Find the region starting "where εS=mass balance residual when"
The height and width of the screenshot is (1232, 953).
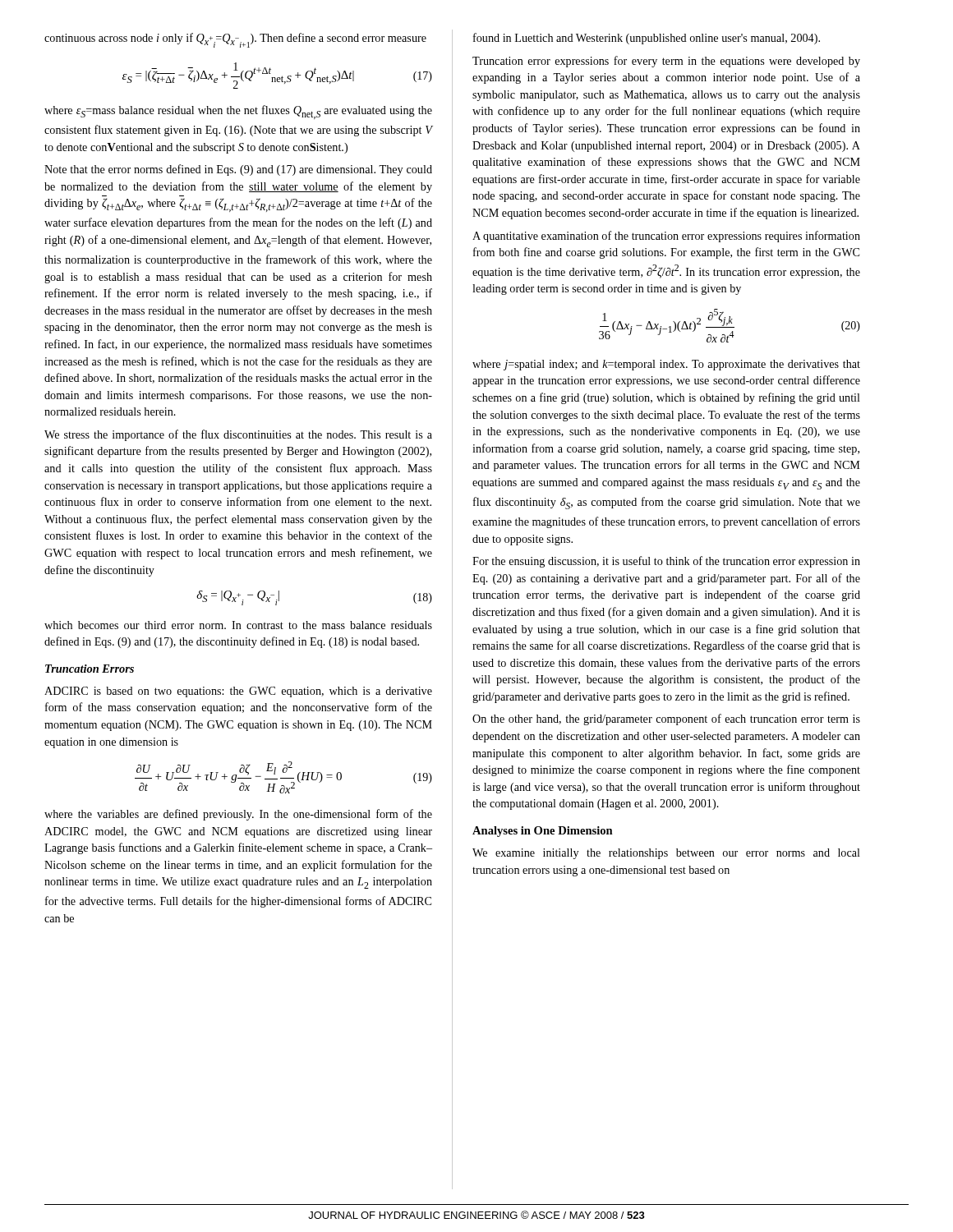[238, 340]
